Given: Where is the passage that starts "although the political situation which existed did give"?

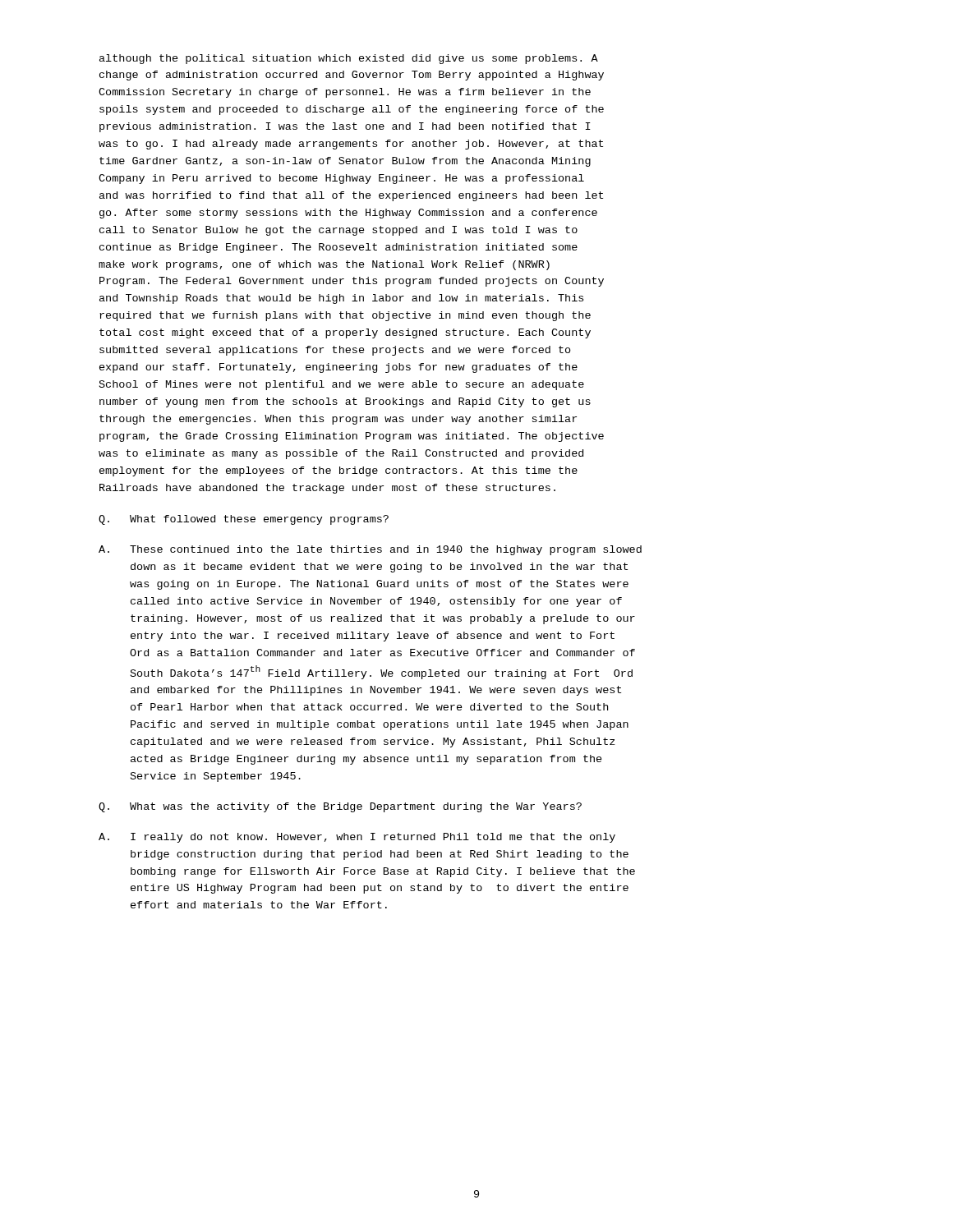Looking at the screenshot, I should (456, 274).
